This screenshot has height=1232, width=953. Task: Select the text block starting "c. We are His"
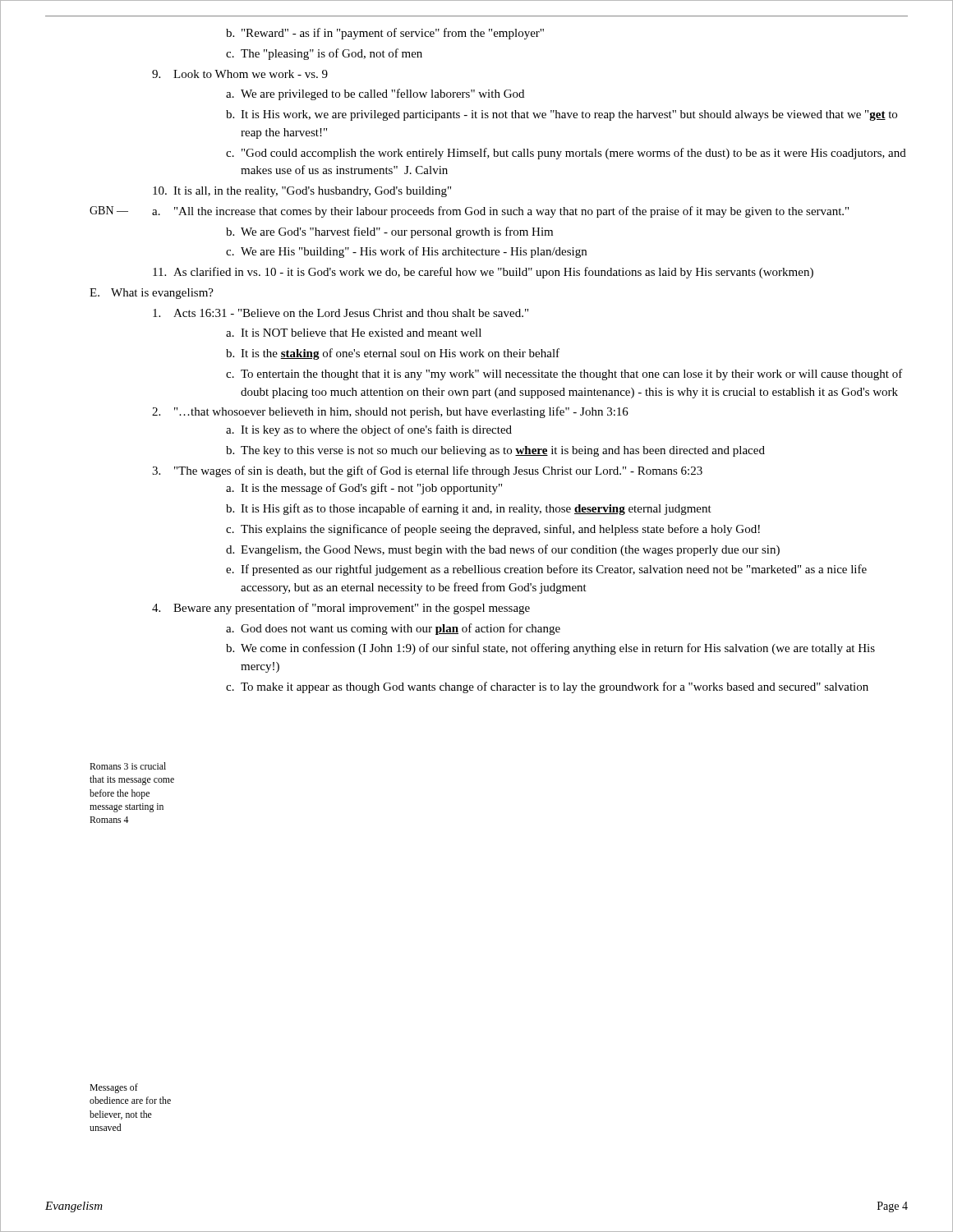point(407,252)
